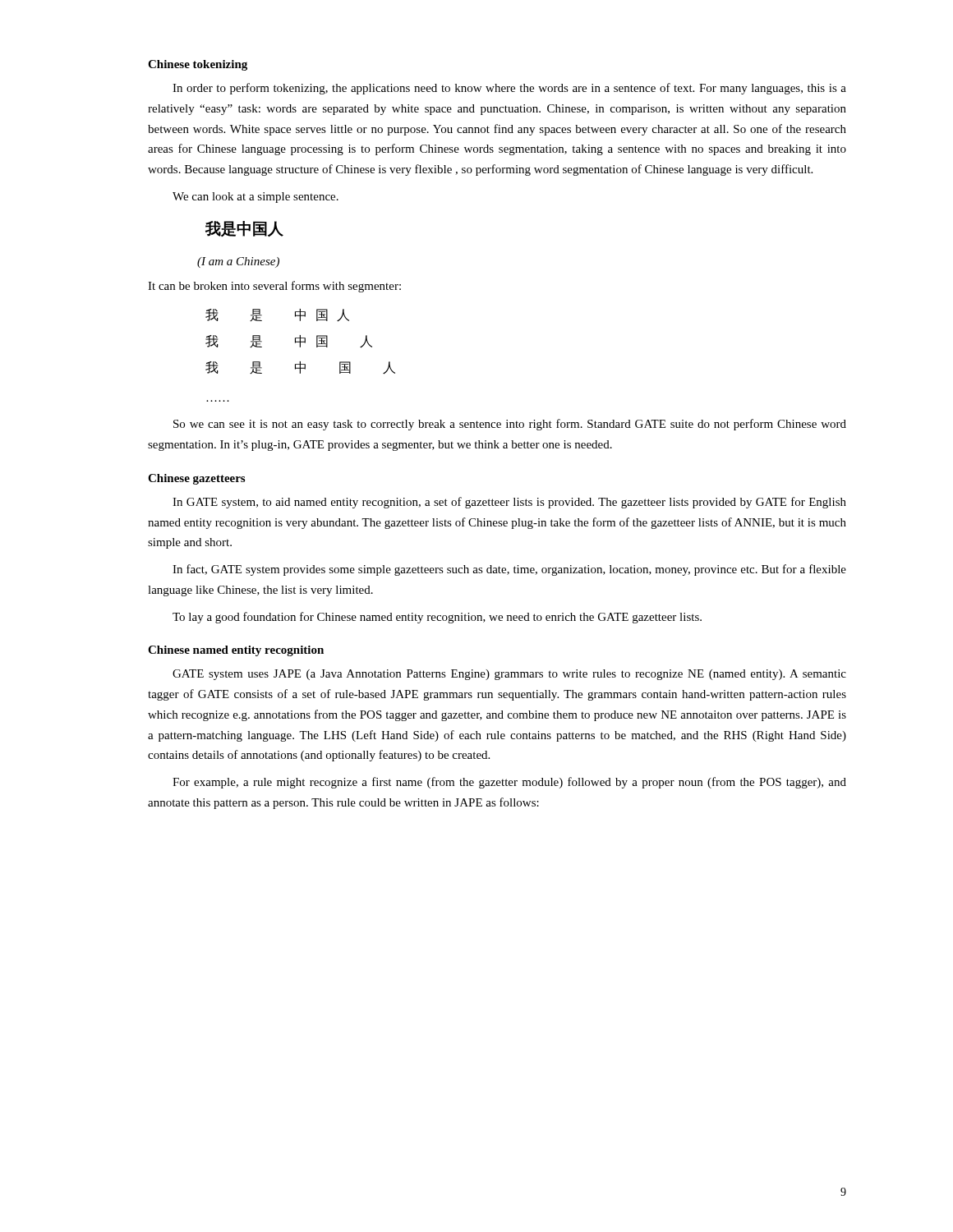Image resolution: width=953 pixels, height=1232 pixels.
Task: Select the text block starting "We can look at a"
Action: click(256, 196)
